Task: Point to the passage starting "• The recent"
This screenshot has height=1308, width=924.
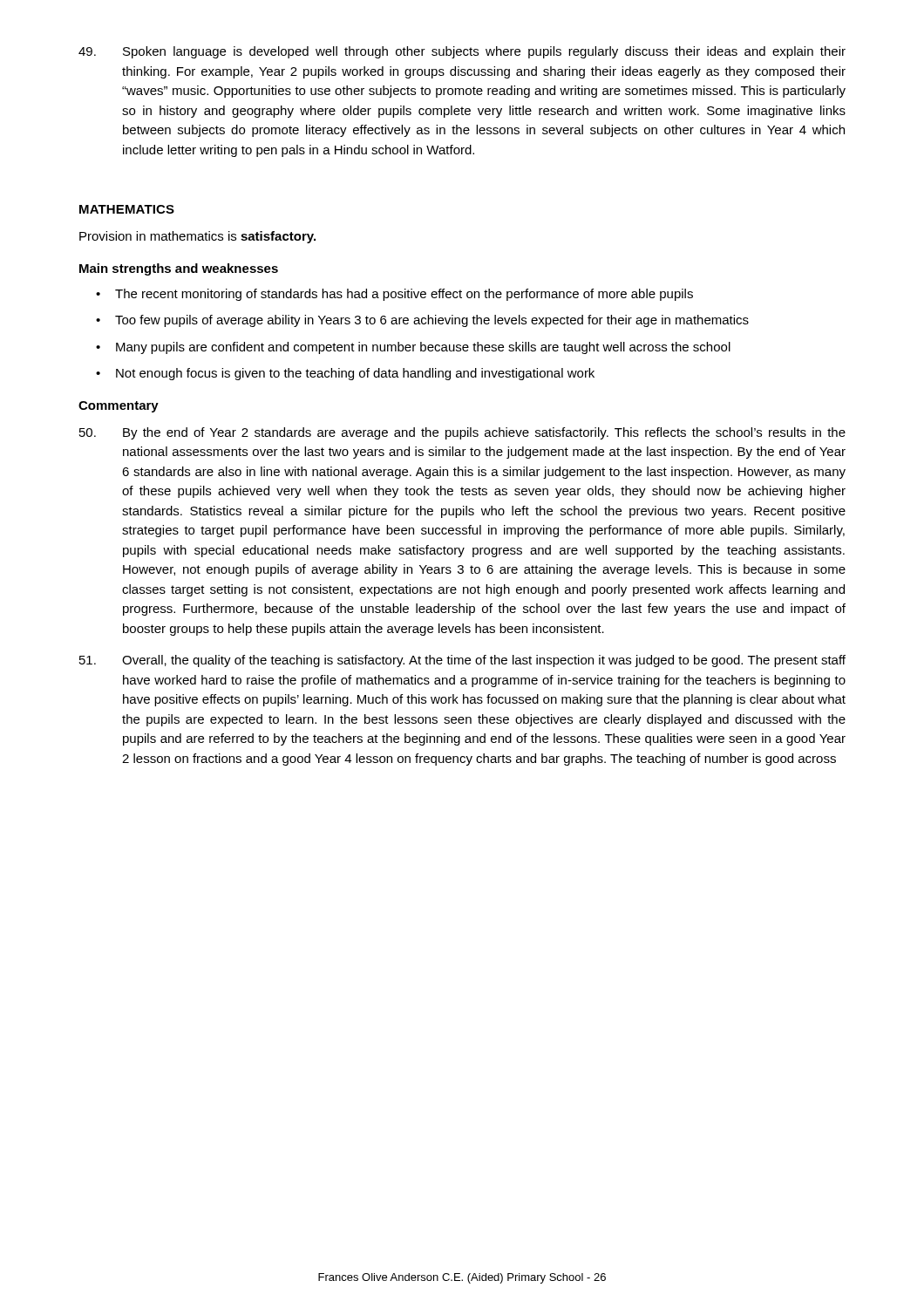Action: (395, 294)
